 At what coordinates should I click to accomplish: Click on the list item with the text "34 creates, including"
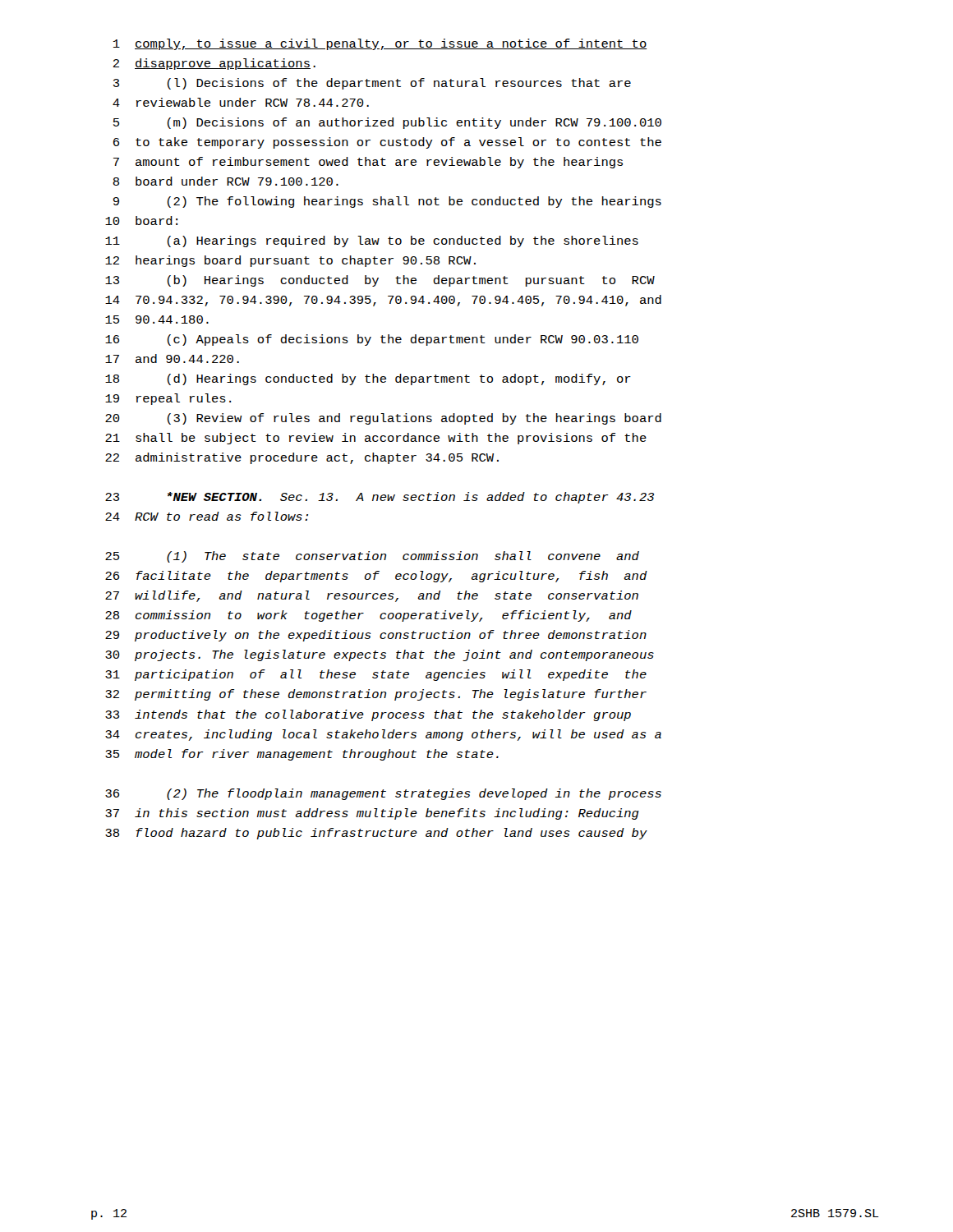pos(485,735)
